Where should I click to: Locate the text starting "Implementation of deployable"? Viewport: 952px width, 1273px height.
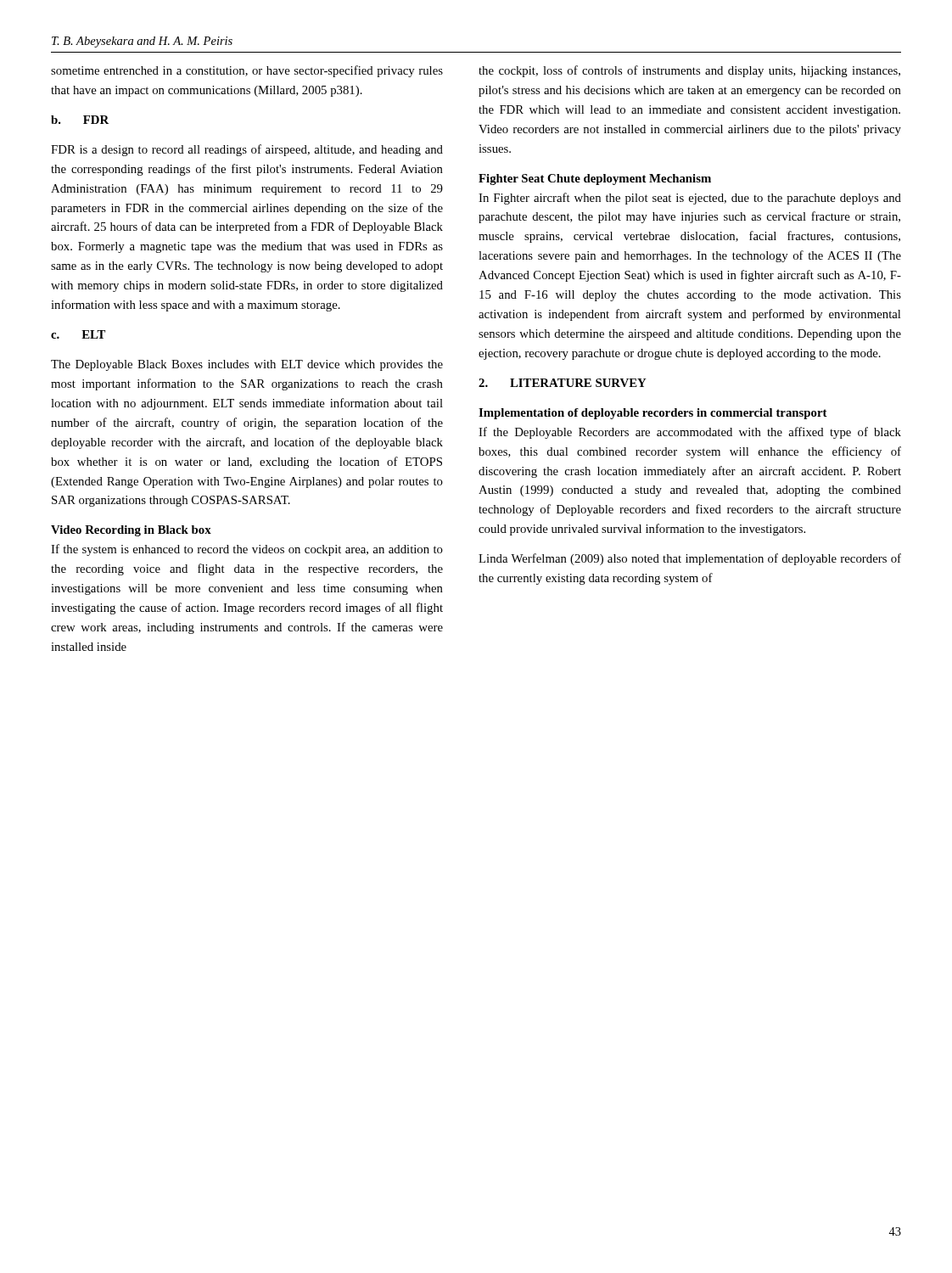[653, 412]
